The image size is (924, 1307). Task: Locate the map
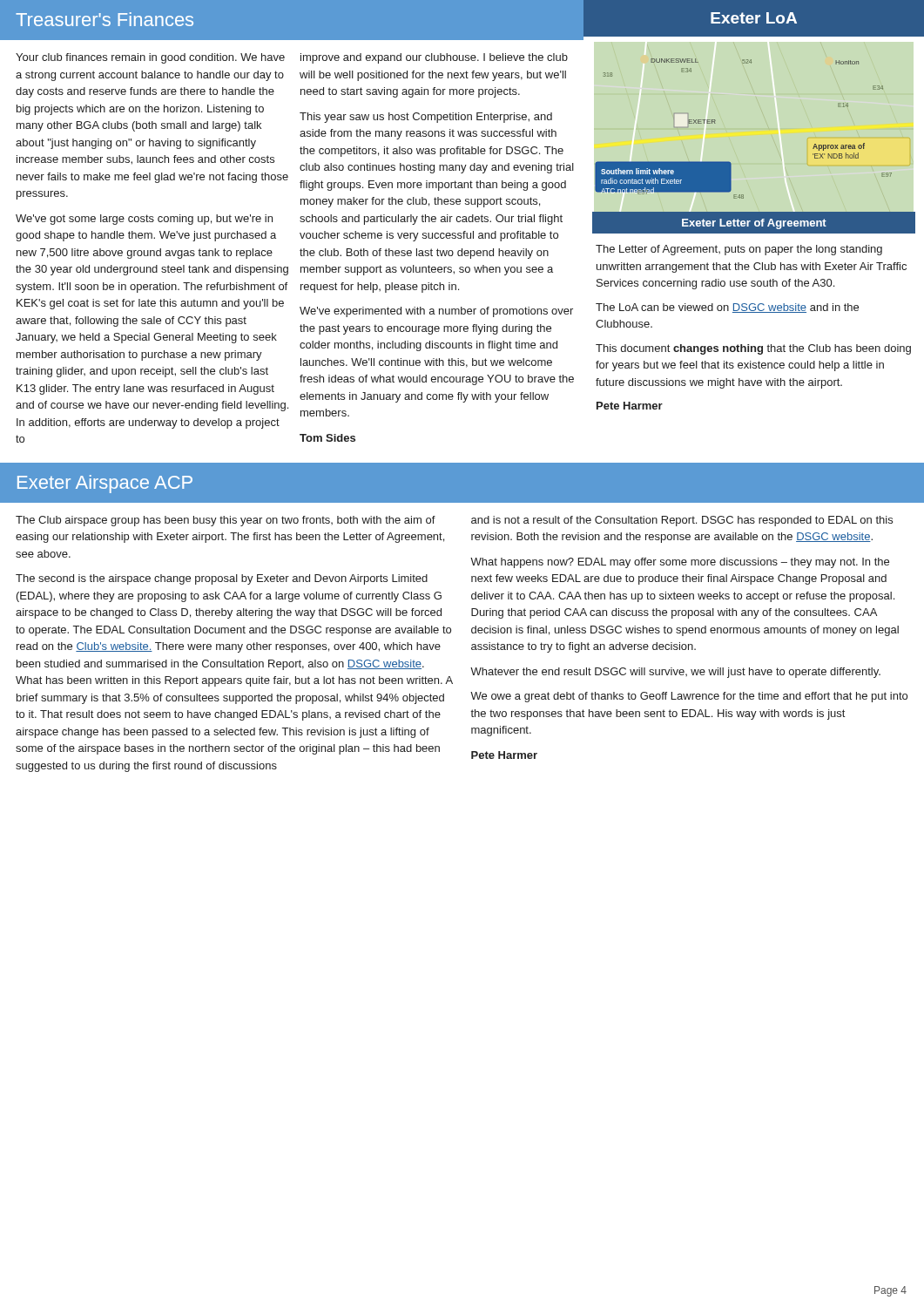coord(754,127)
